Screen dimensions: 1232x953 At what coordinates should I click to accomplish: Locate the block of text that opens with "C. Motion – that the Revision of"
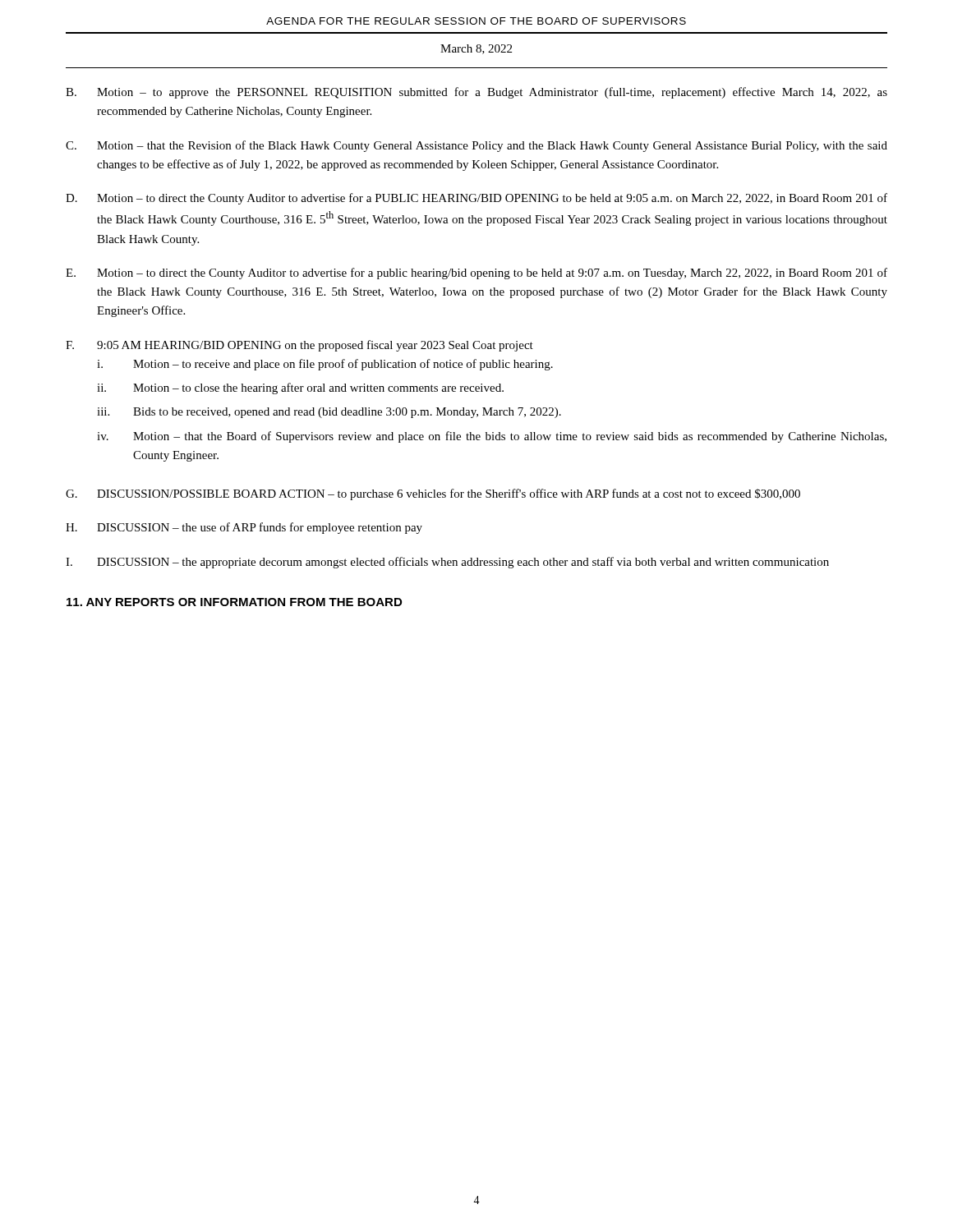click(x=476, y=155)
